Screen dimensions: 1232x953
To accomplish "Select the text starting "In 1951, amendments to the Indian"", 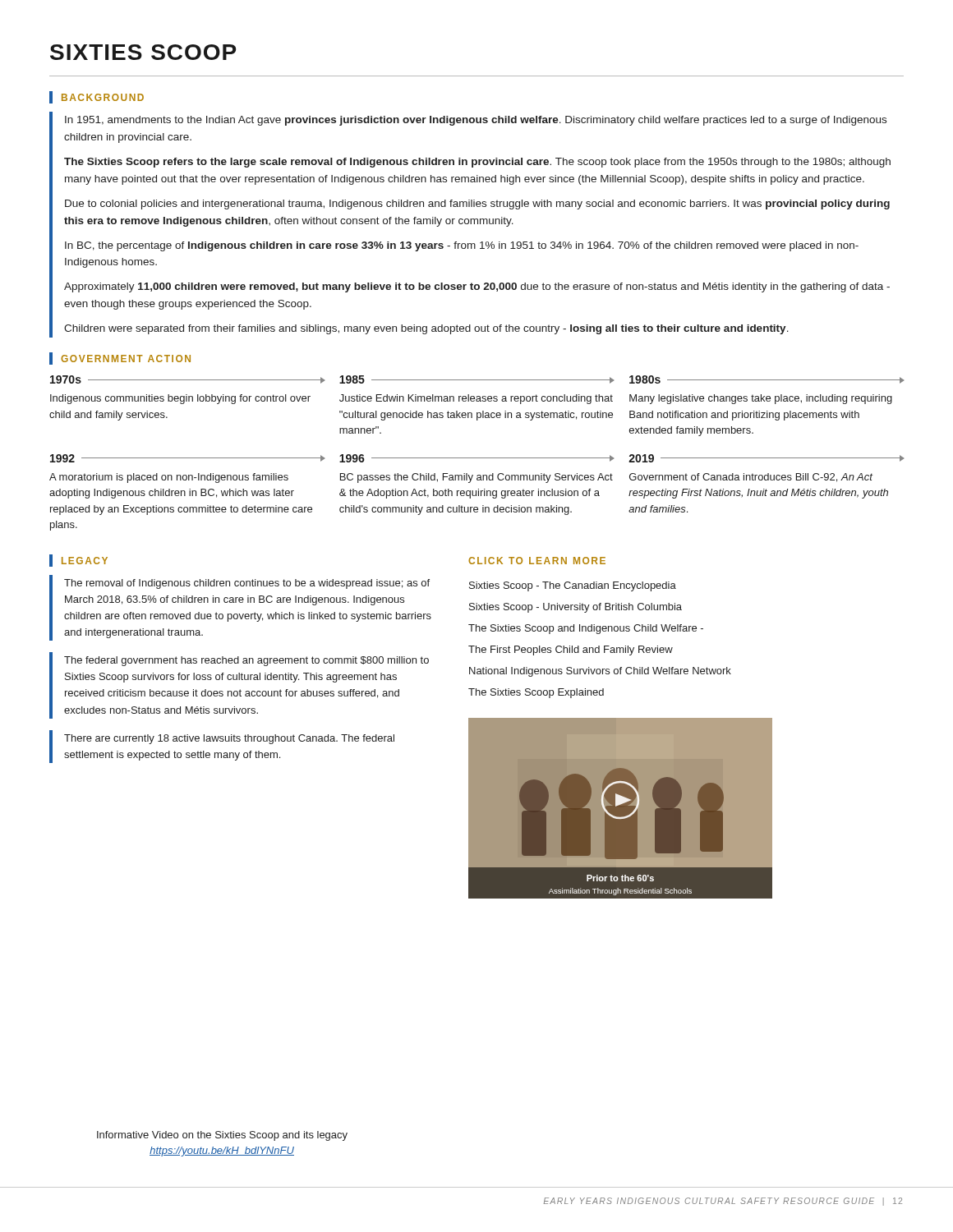I will tap(476, 128).
